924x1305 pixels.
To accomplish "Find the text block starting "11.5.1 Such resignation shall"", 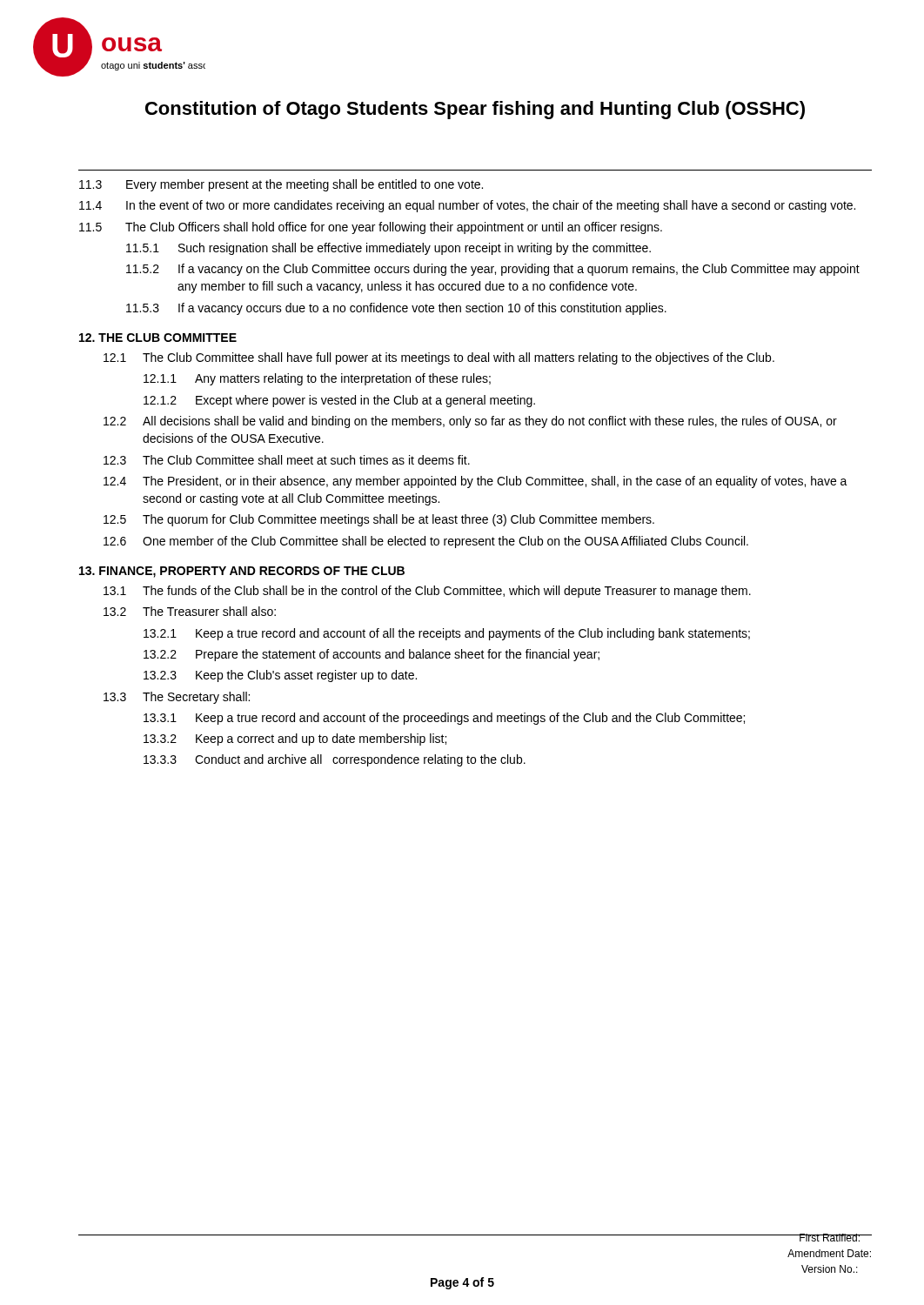I will click(x=499, y=248).
